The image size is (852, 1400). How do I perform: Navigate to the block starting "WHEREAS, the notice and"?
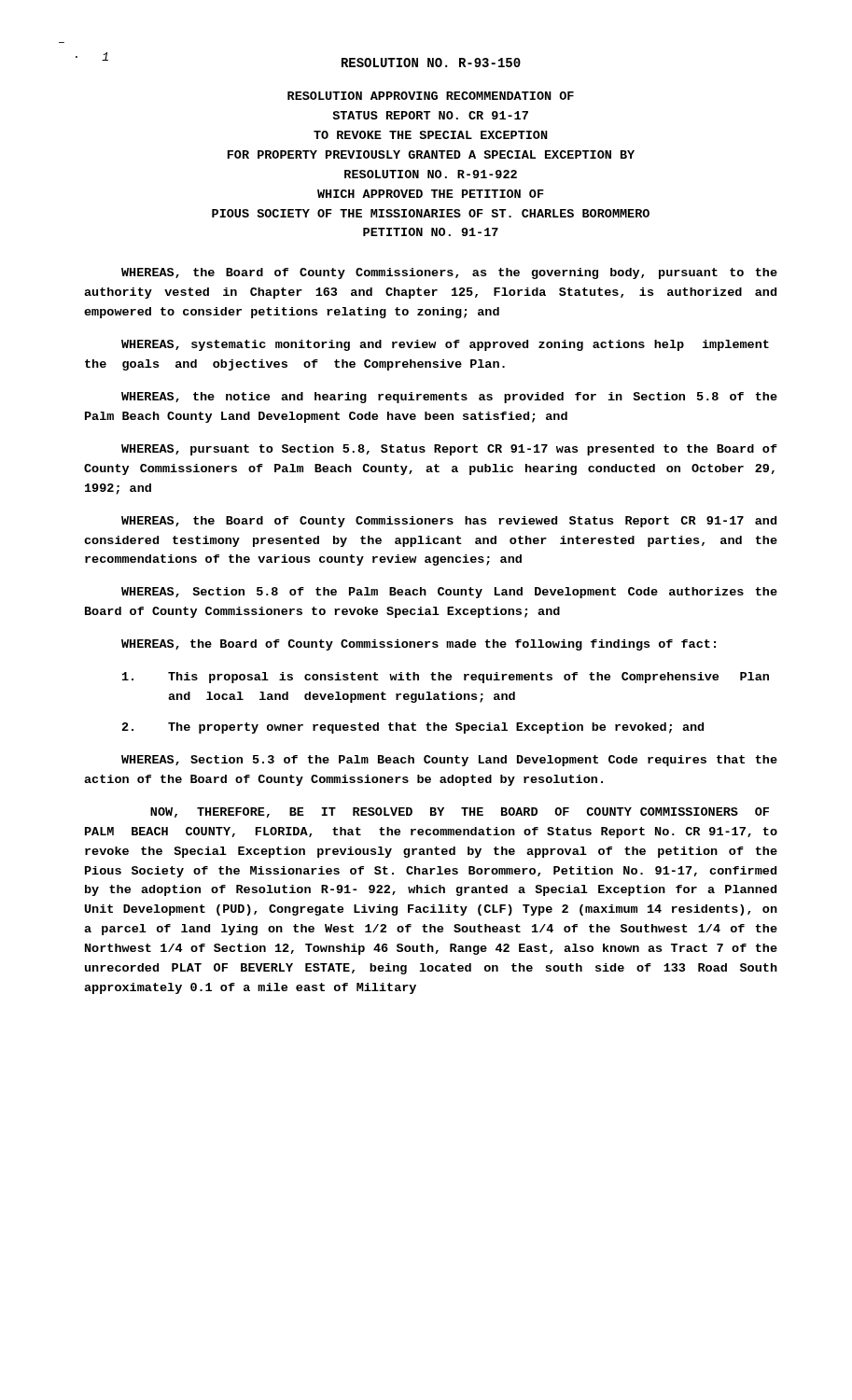tap(431, 407)
